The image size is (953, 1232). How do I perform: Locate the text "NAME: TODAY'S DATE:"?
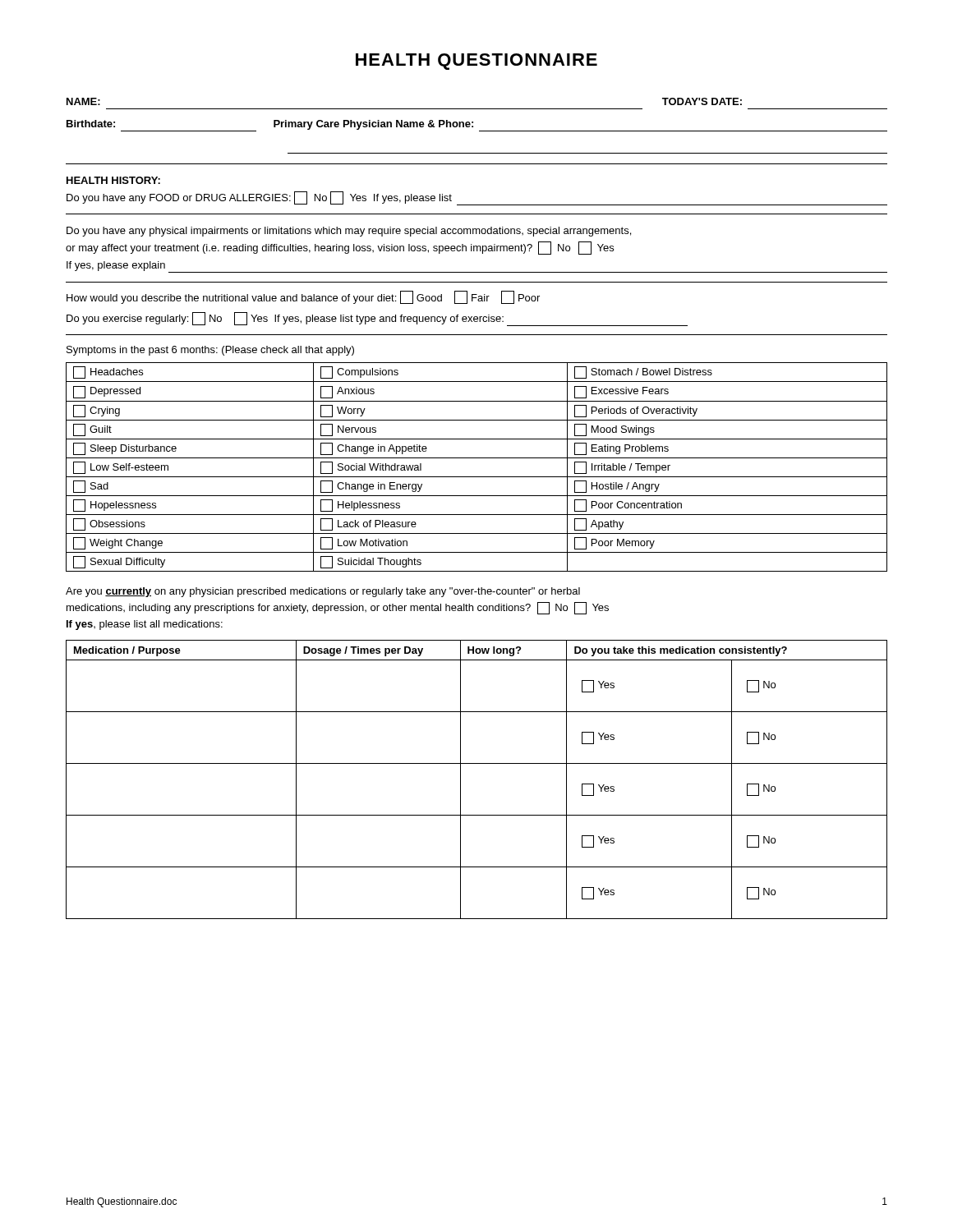476,101
